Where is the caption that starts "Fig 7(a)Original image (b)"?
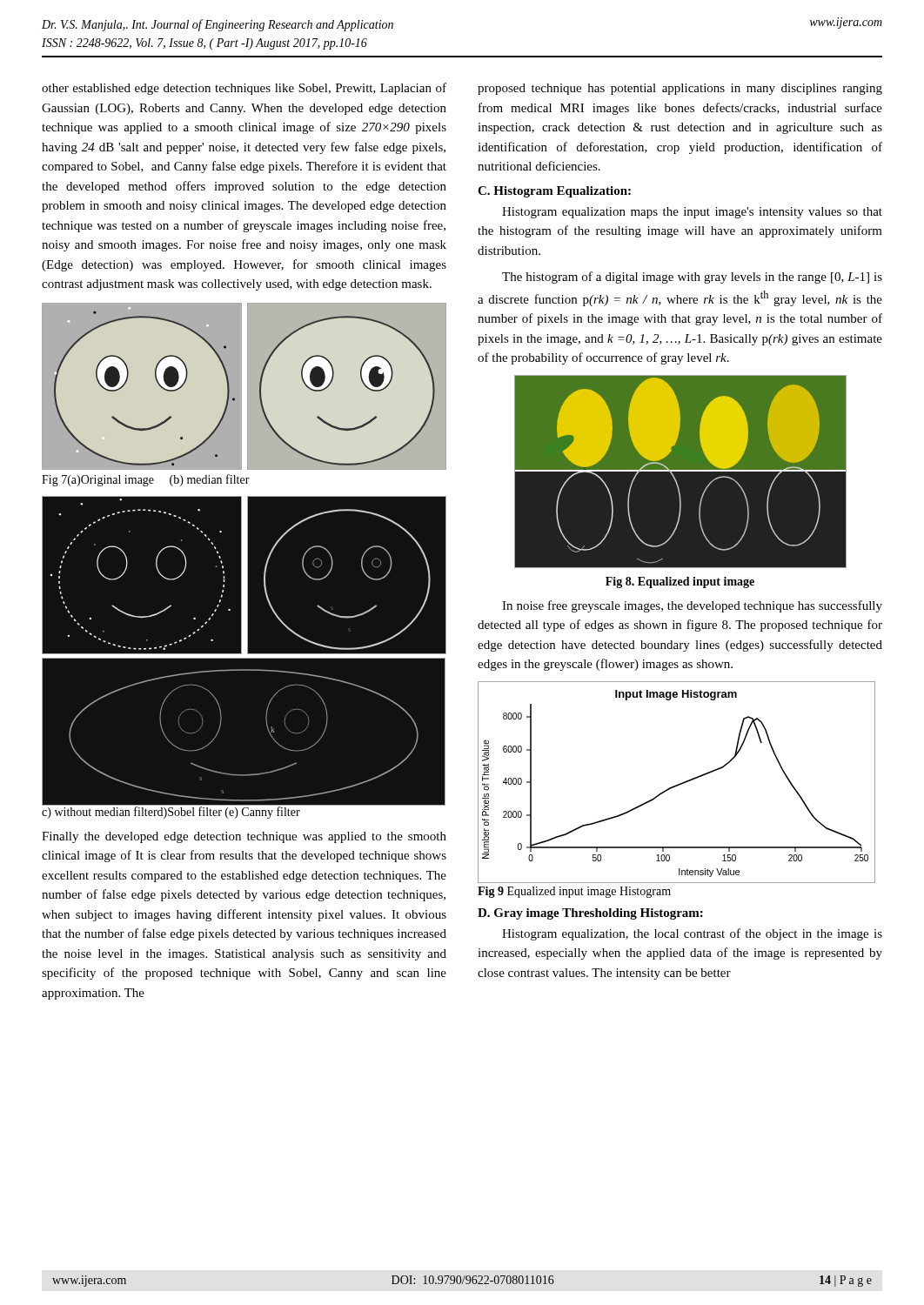Screen dimensions: 1305x924 (145, 479)
